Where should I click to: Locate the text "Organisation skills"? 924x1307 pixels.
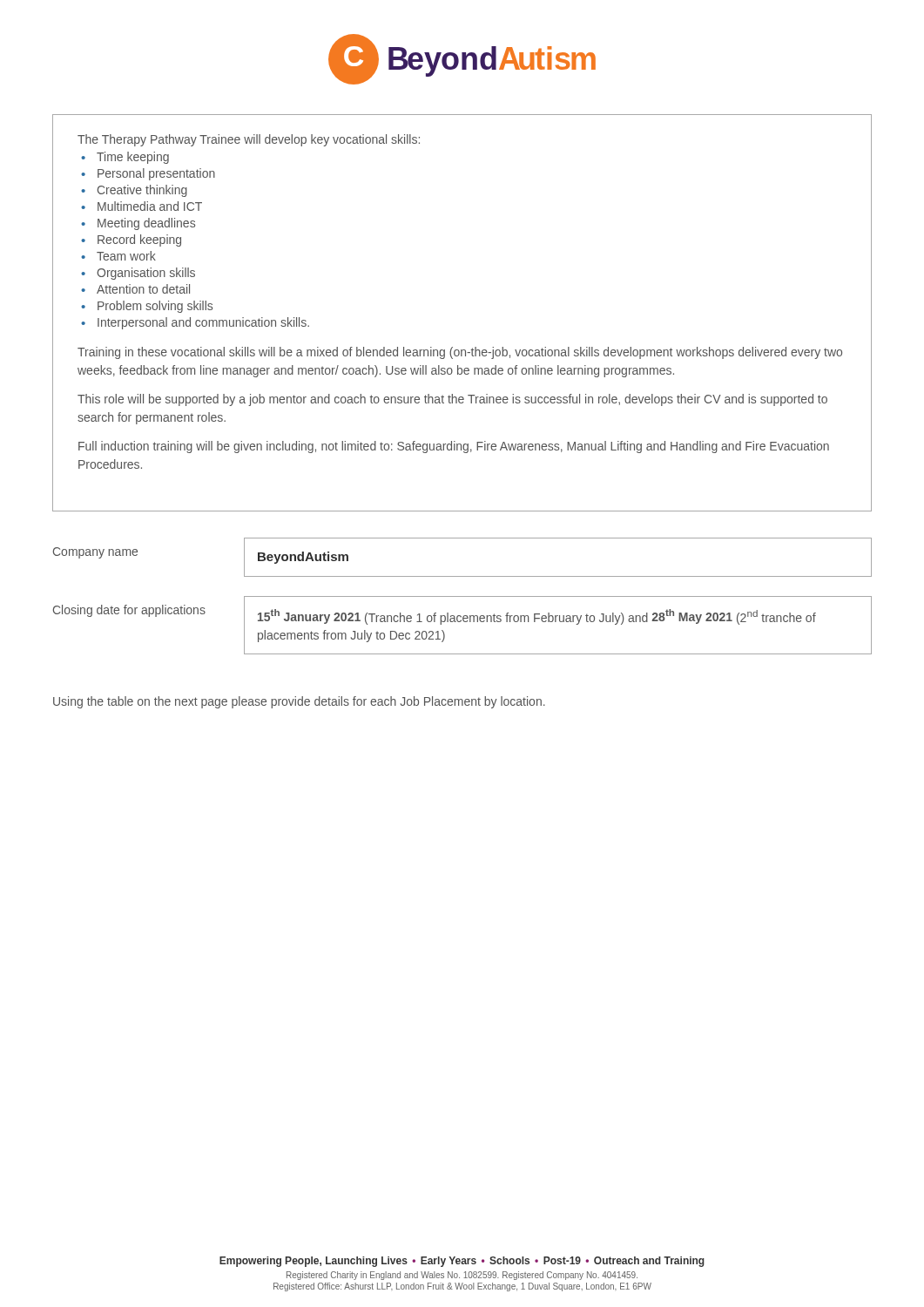[x=146, y=273]
